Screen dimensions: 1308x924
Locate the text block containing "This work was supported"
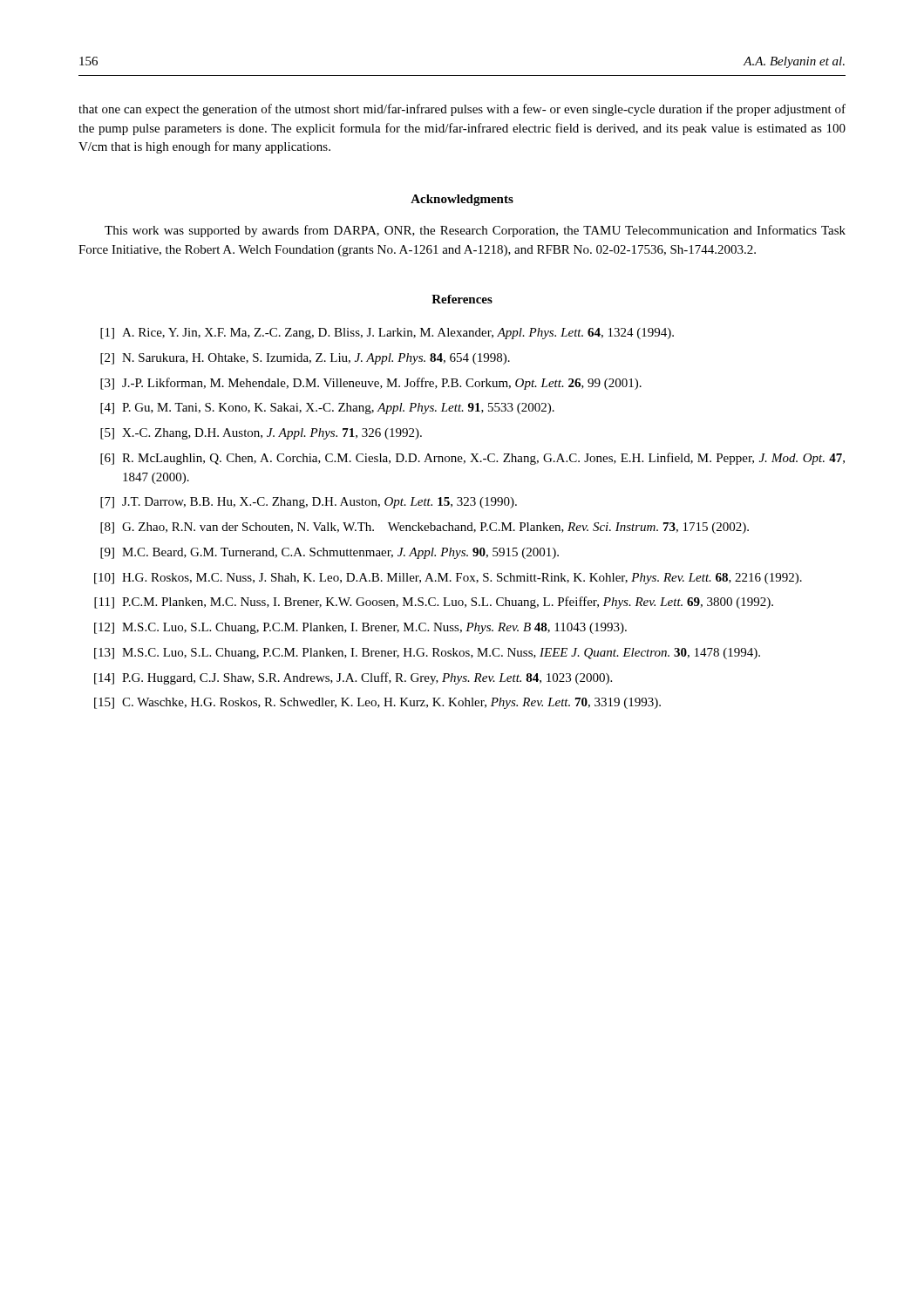(x=462, y=239)
